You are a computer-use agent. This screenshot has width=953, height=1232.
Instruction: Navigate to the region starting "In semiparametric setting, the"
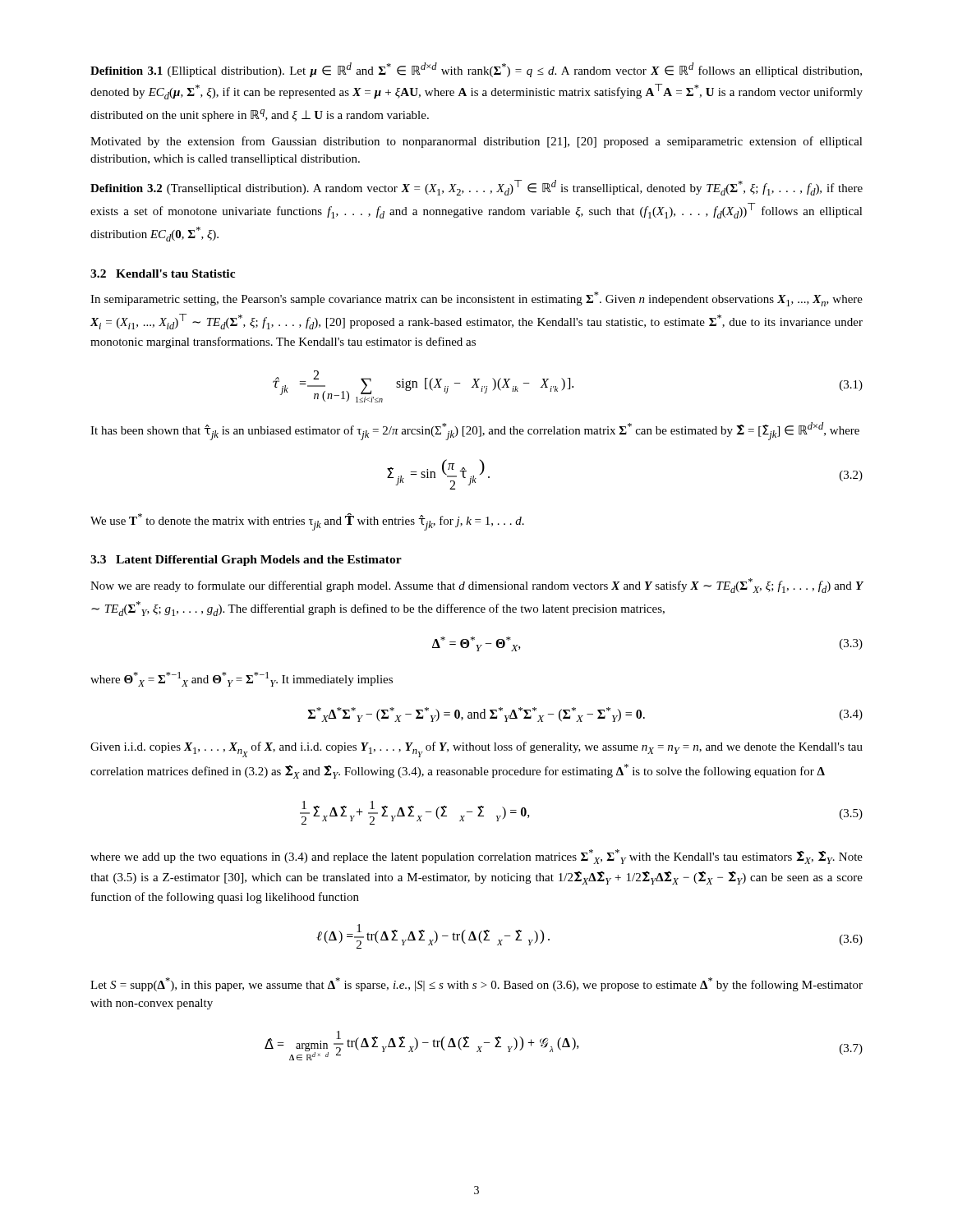click(476, 319)
